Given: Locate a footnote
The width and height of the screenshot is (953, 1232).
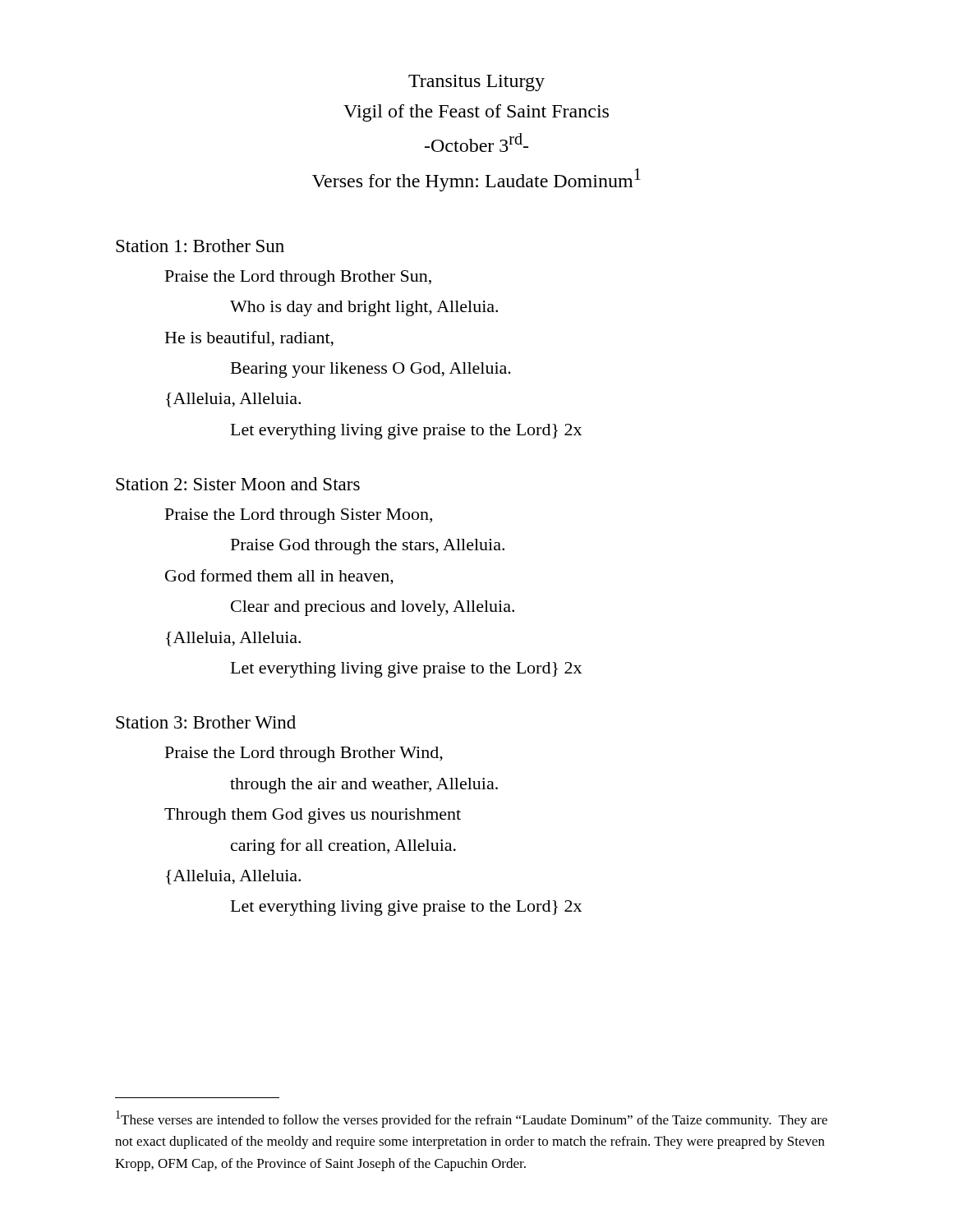Looking at the screenshot, I should [x=471, y=1140].
